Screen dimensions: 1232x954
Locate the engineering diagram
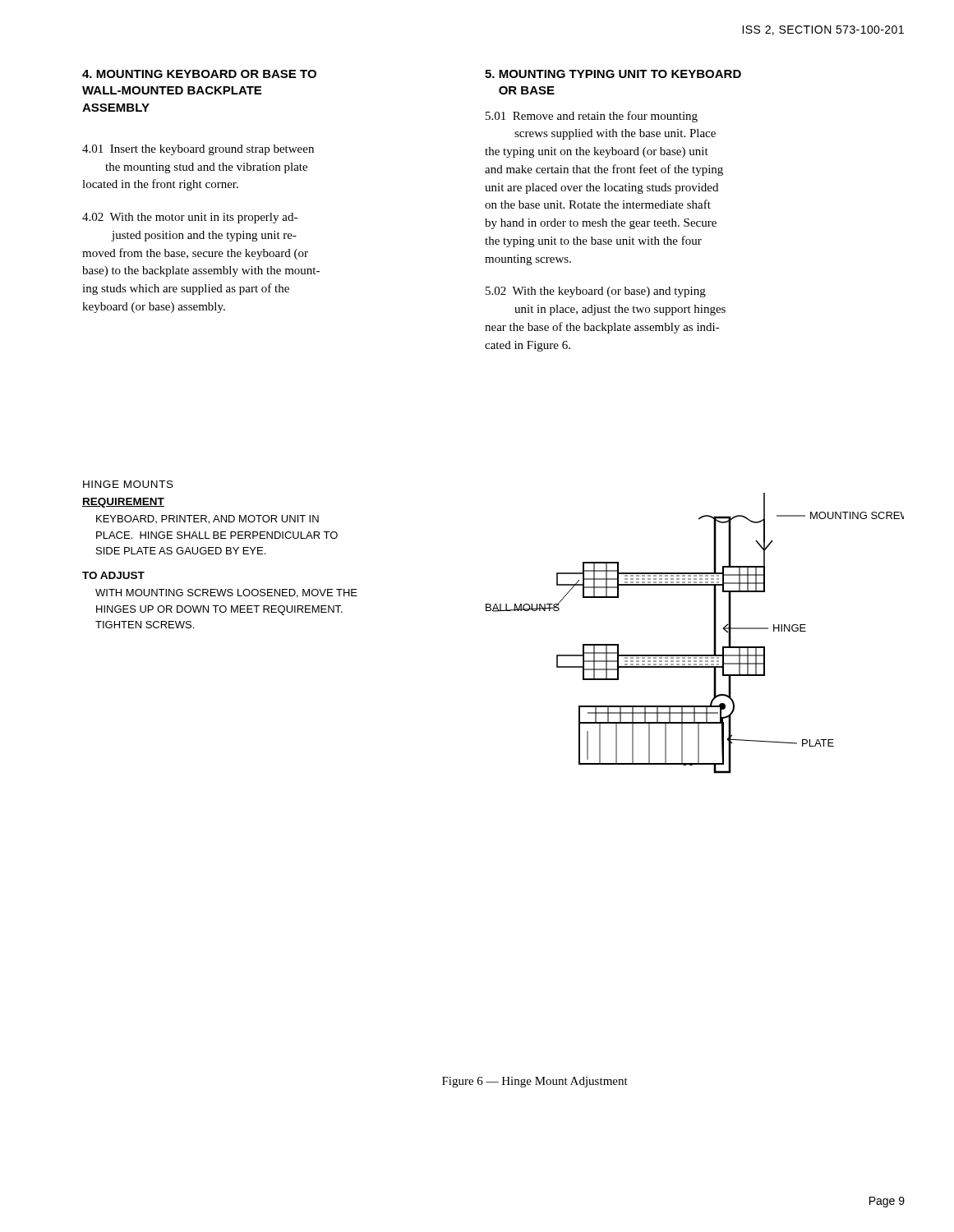(x=657, y=645)
